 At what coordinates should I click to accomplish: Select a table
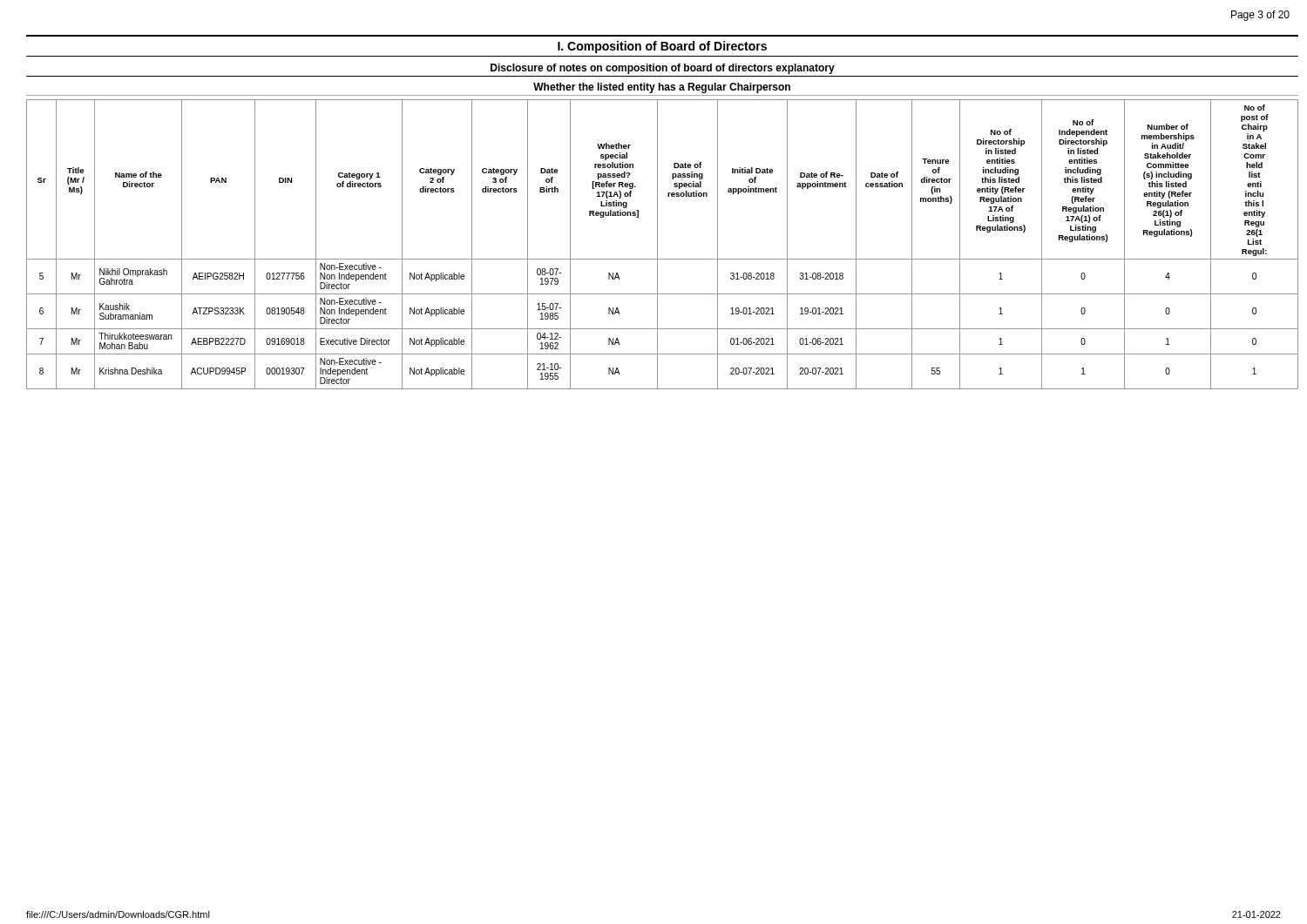pyautogui.click(x=662, y=244)
